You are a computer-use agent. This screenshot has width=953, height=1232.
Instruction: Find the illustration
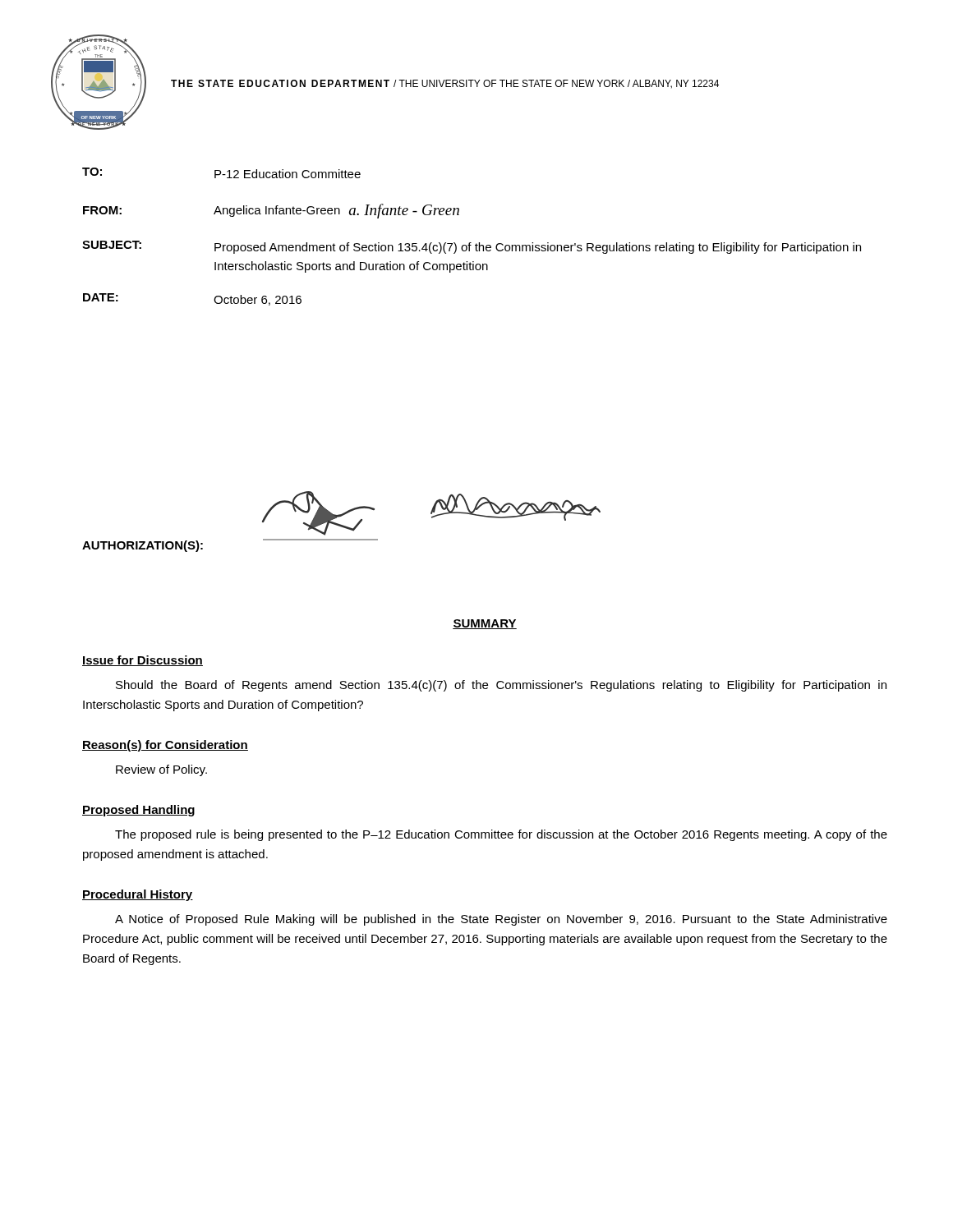567,505
